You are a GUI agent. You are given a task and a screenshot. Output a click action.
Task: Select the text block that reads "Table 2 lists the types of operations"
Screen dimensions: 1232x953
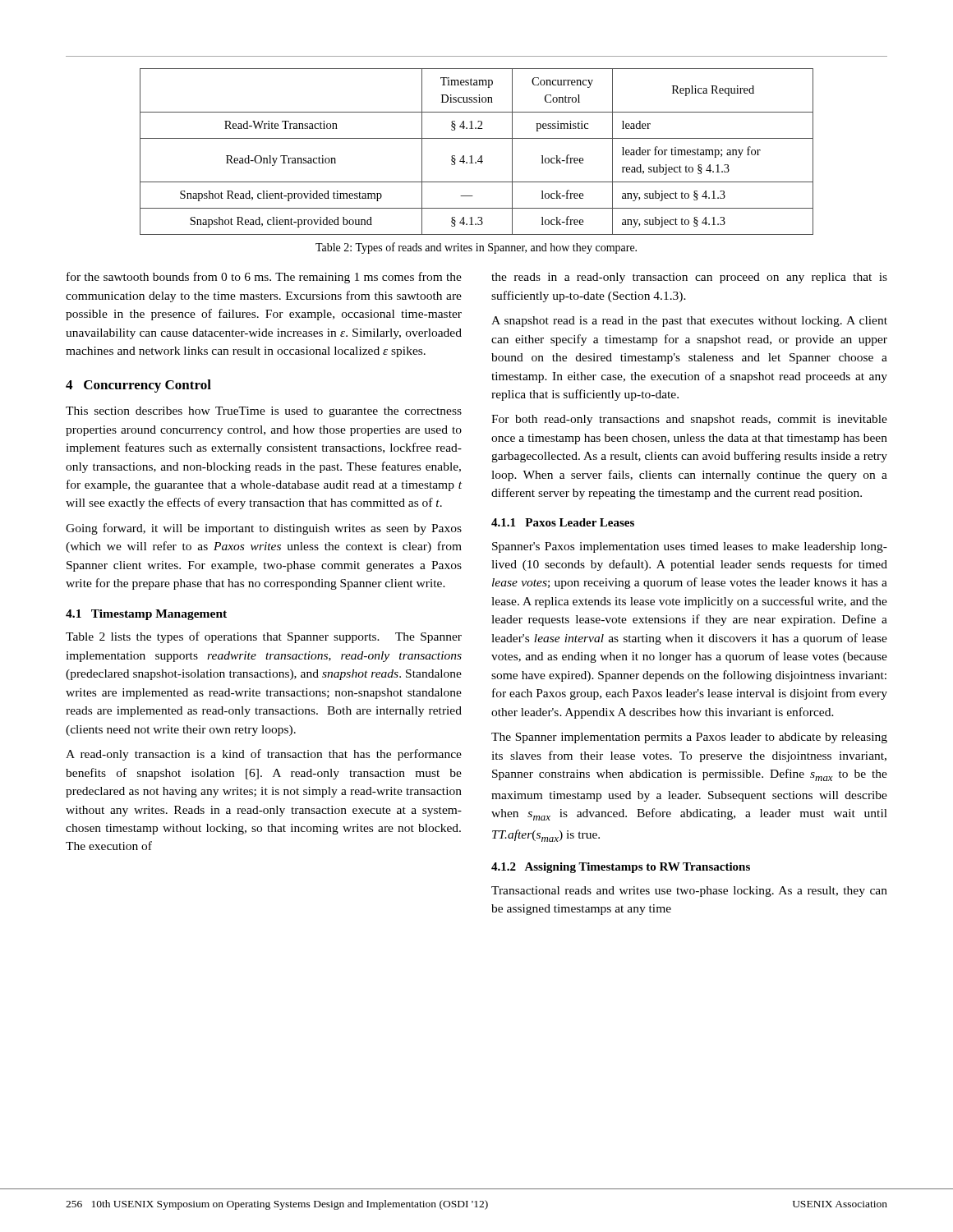pos(264,742)
